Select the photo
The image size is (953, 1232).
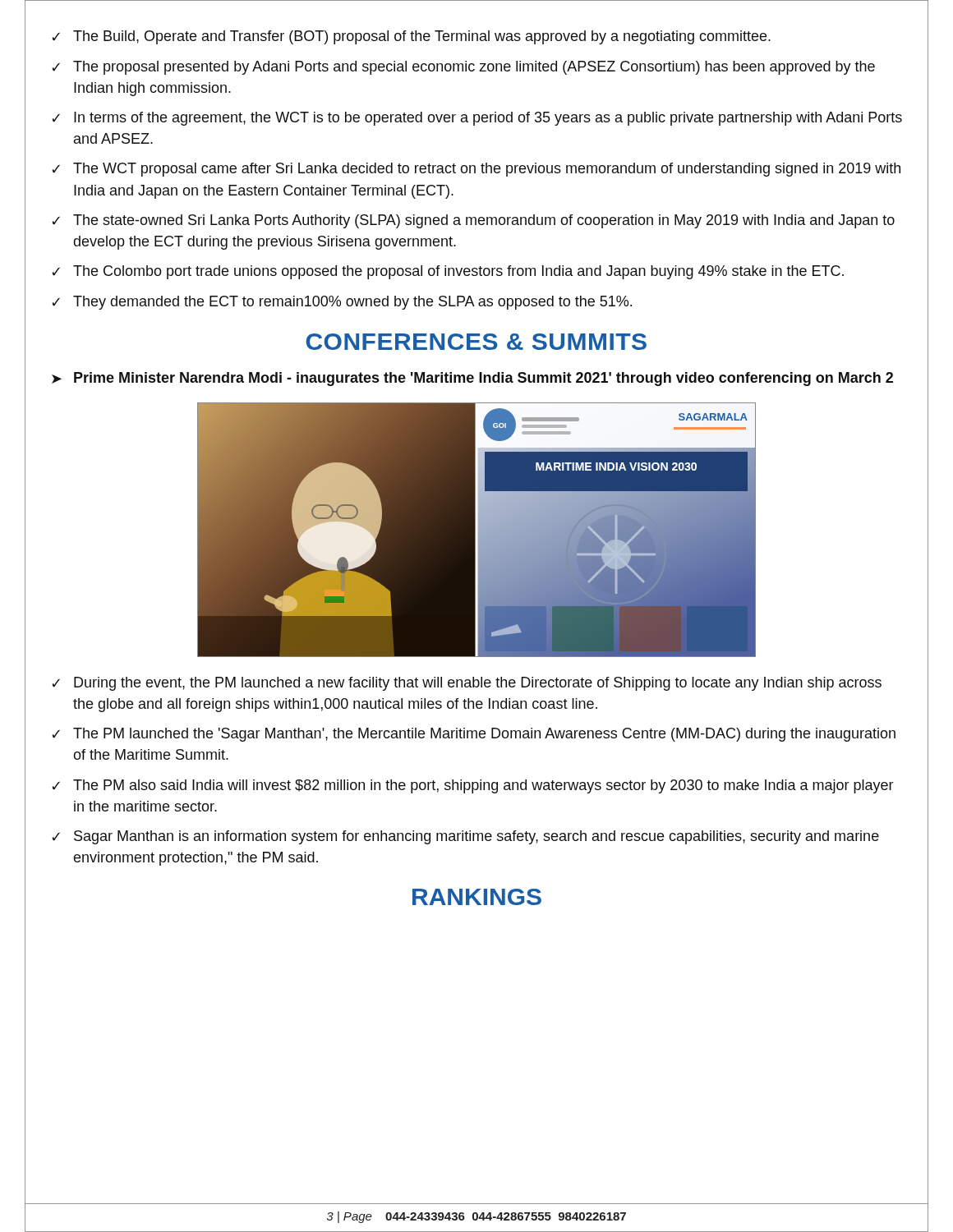(476, 530)
